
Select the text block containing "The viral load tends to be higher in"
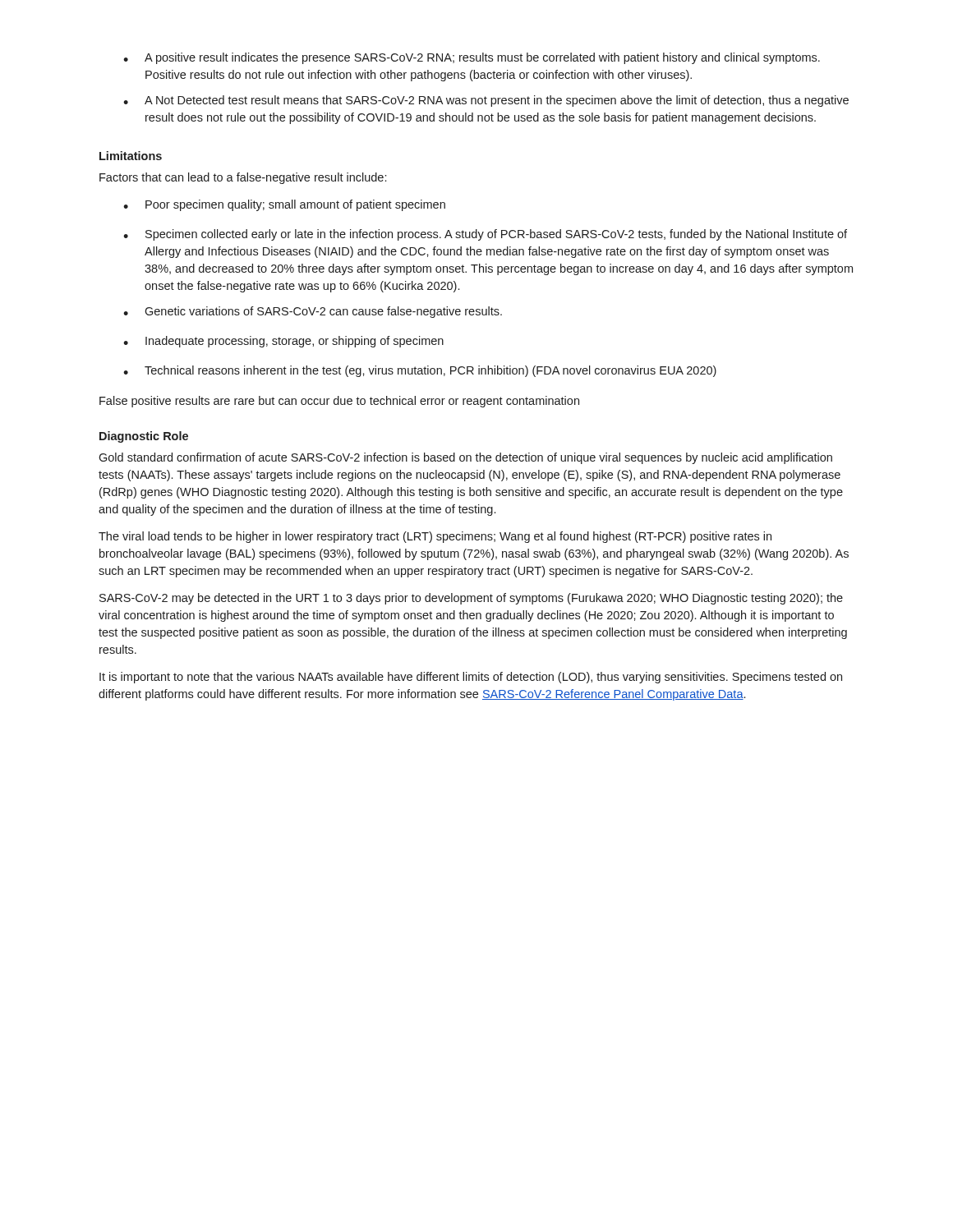[x=474, y=553]
